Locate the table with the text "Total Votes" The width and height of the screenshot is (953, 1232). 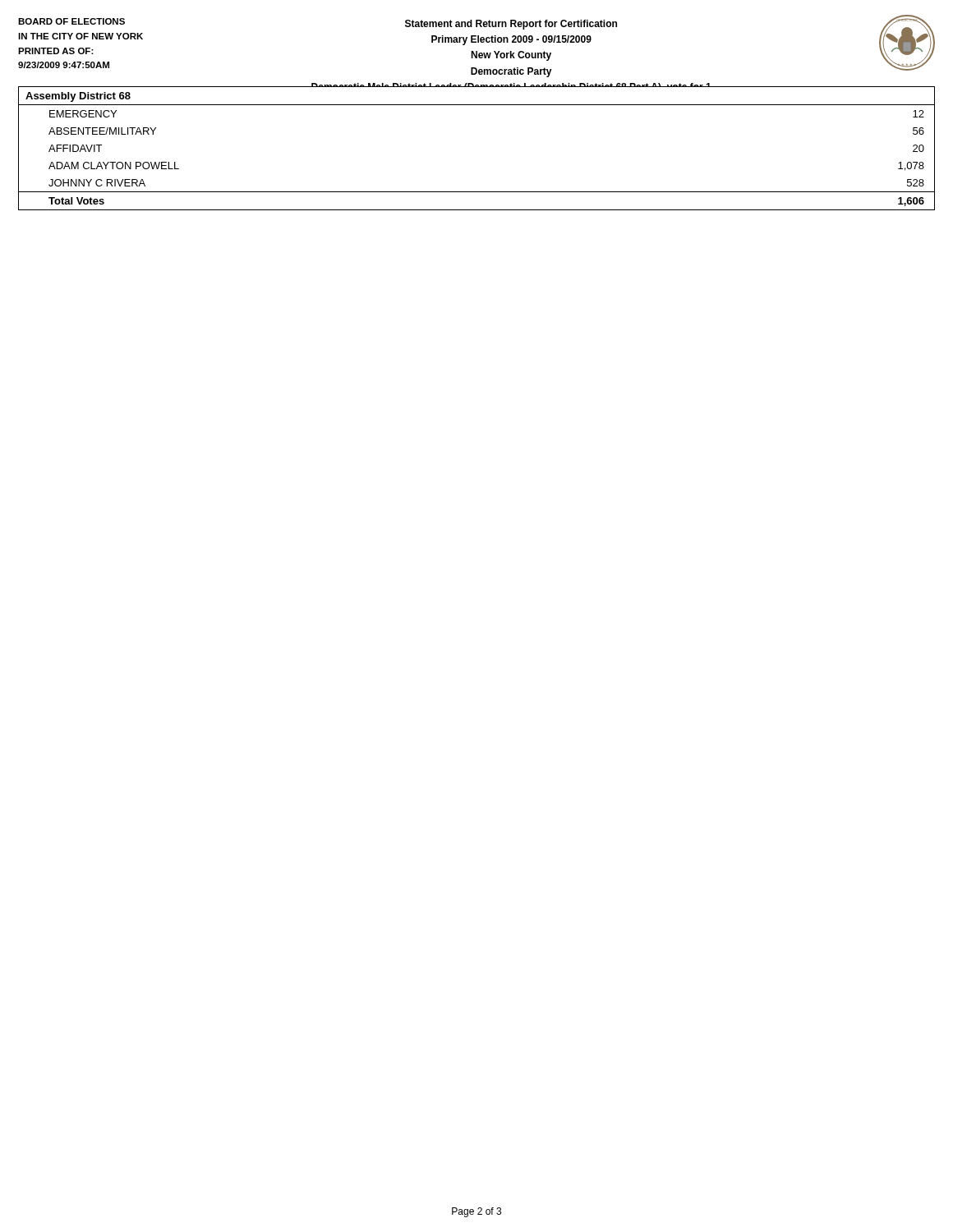click(476, 157)
